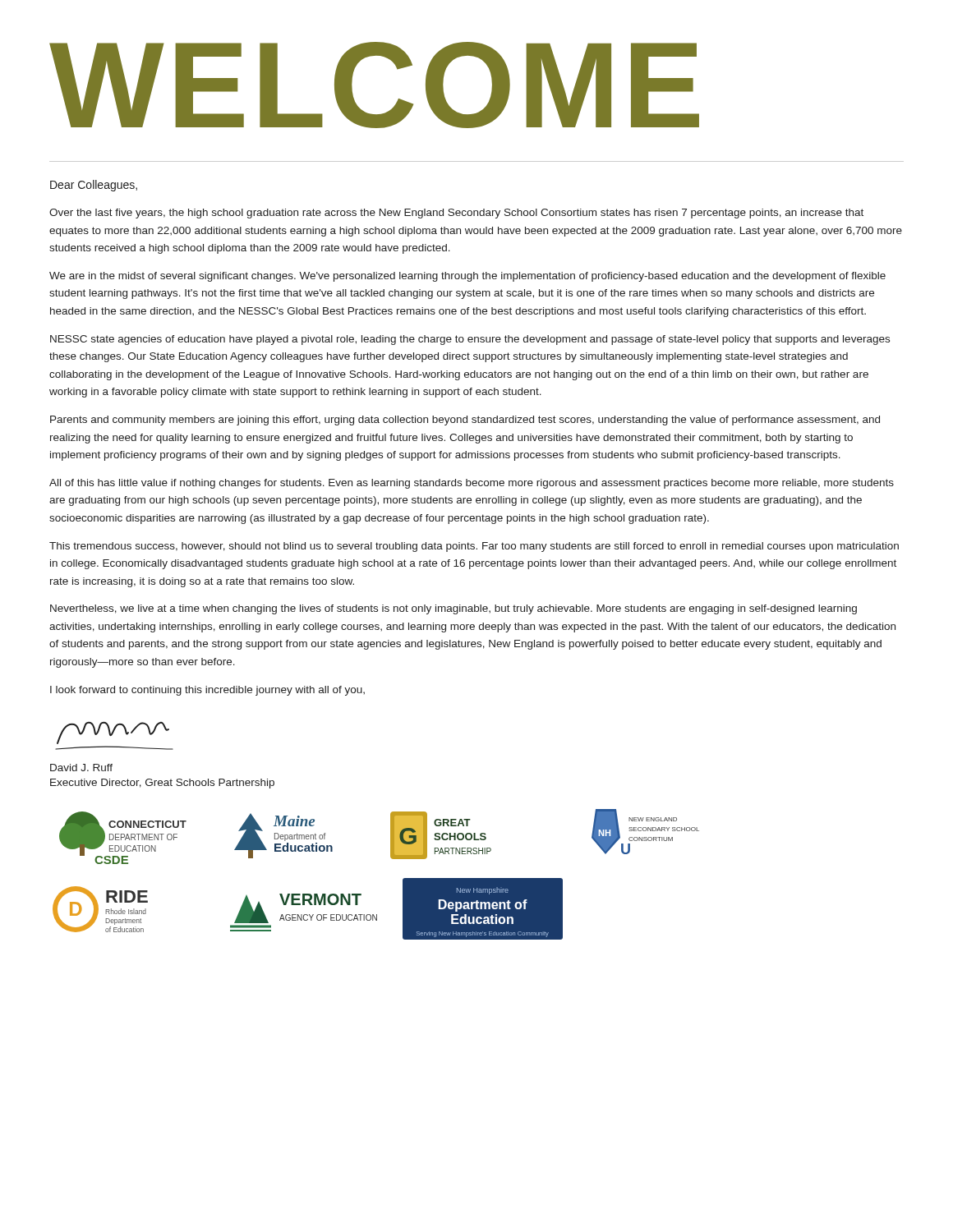
Task: Point to "David J. Ruff"
Action: coord(81,768)
